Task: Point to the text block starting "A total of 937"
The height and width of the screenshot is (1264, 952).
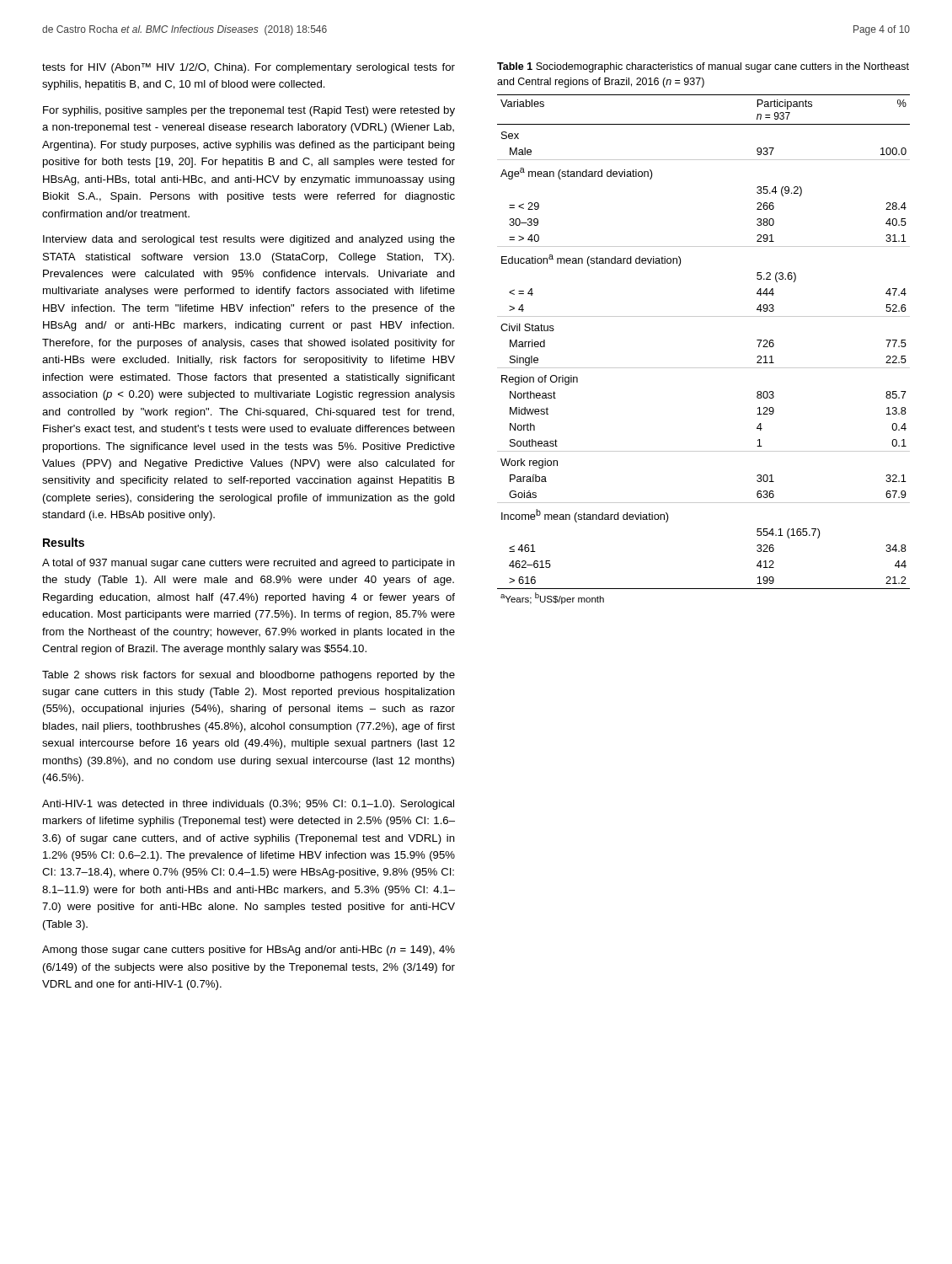Action: pos(249,605)
